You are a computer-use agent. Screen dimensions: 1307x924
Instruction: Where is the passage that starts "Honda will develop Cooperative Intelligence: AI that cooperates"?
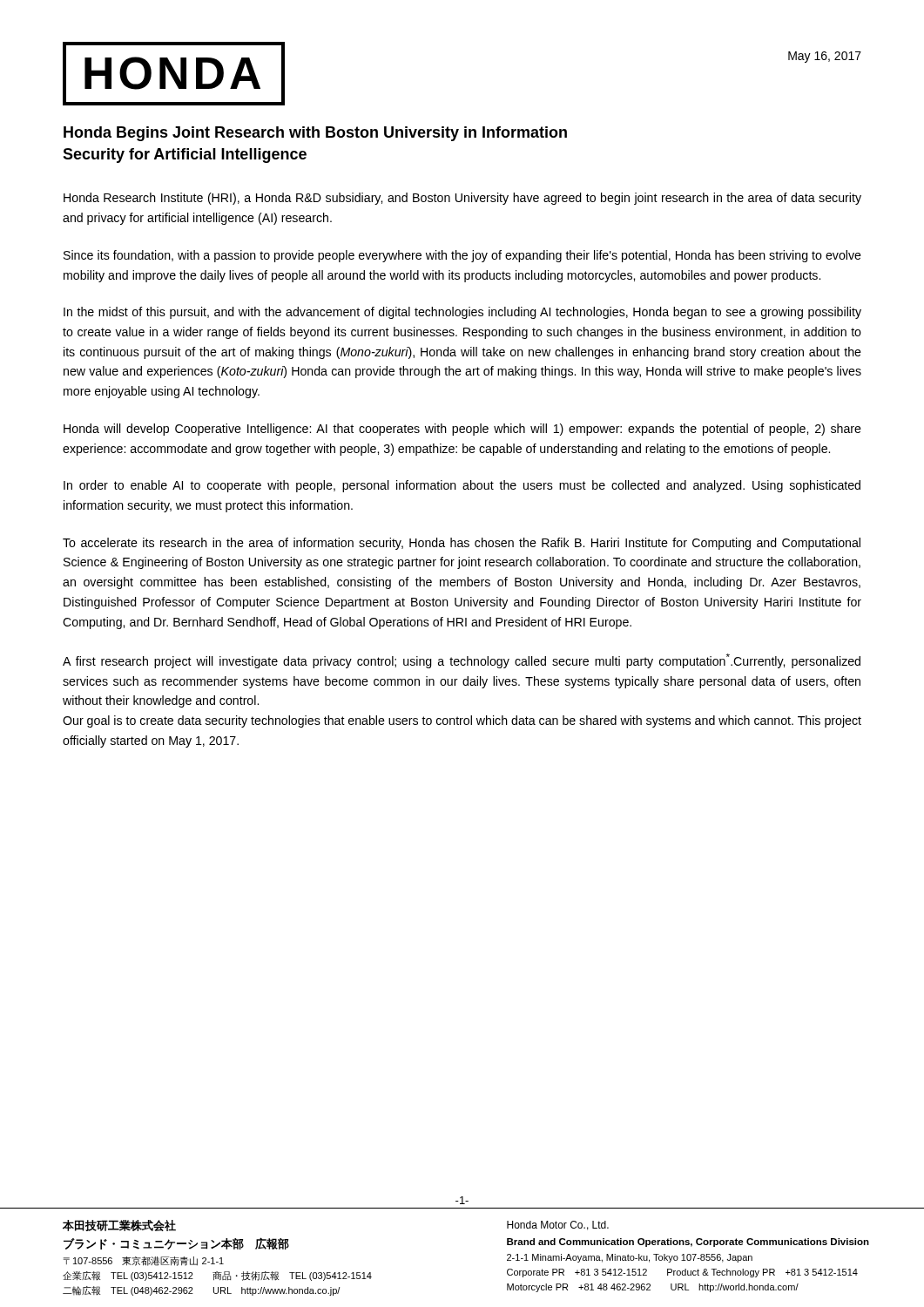[x=462, y=438]
